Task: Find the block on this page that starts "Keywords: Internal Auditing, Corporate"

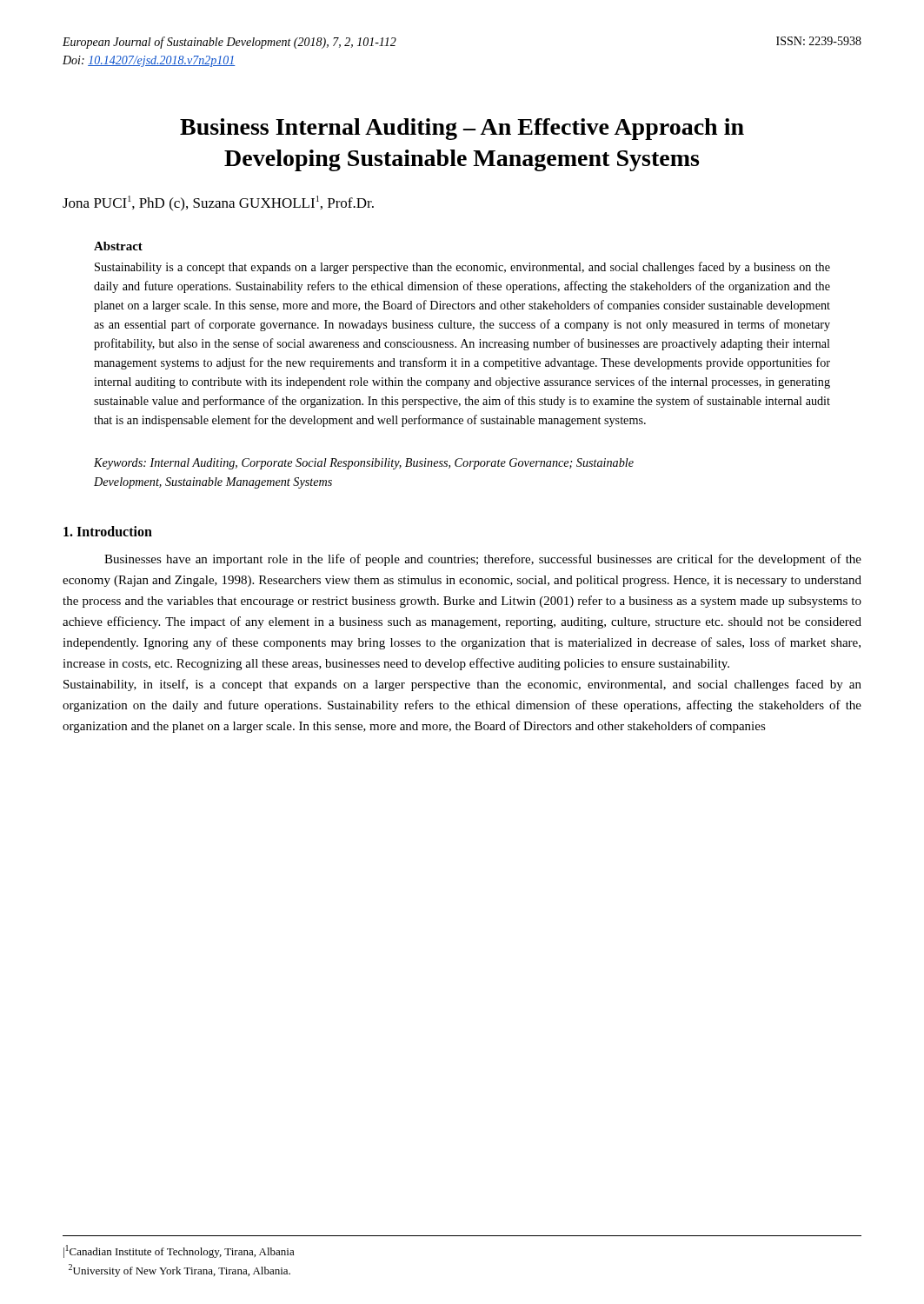Action: (x=462, y=473)
